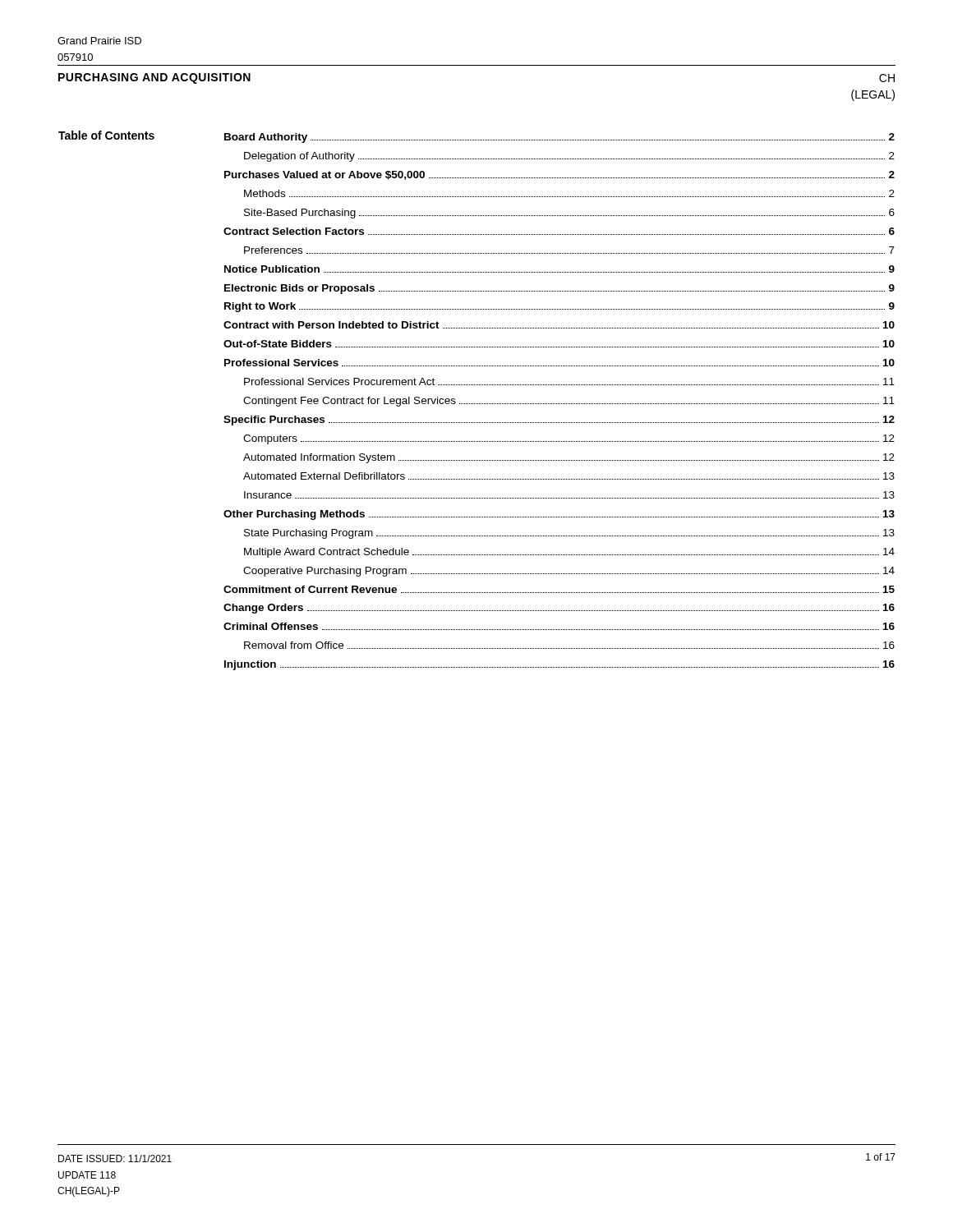The width and height of the screenshot is (953, 1232).
Task: Select the region starting "State Purchasing Program 13"
Action: click(x=559, y=533)
